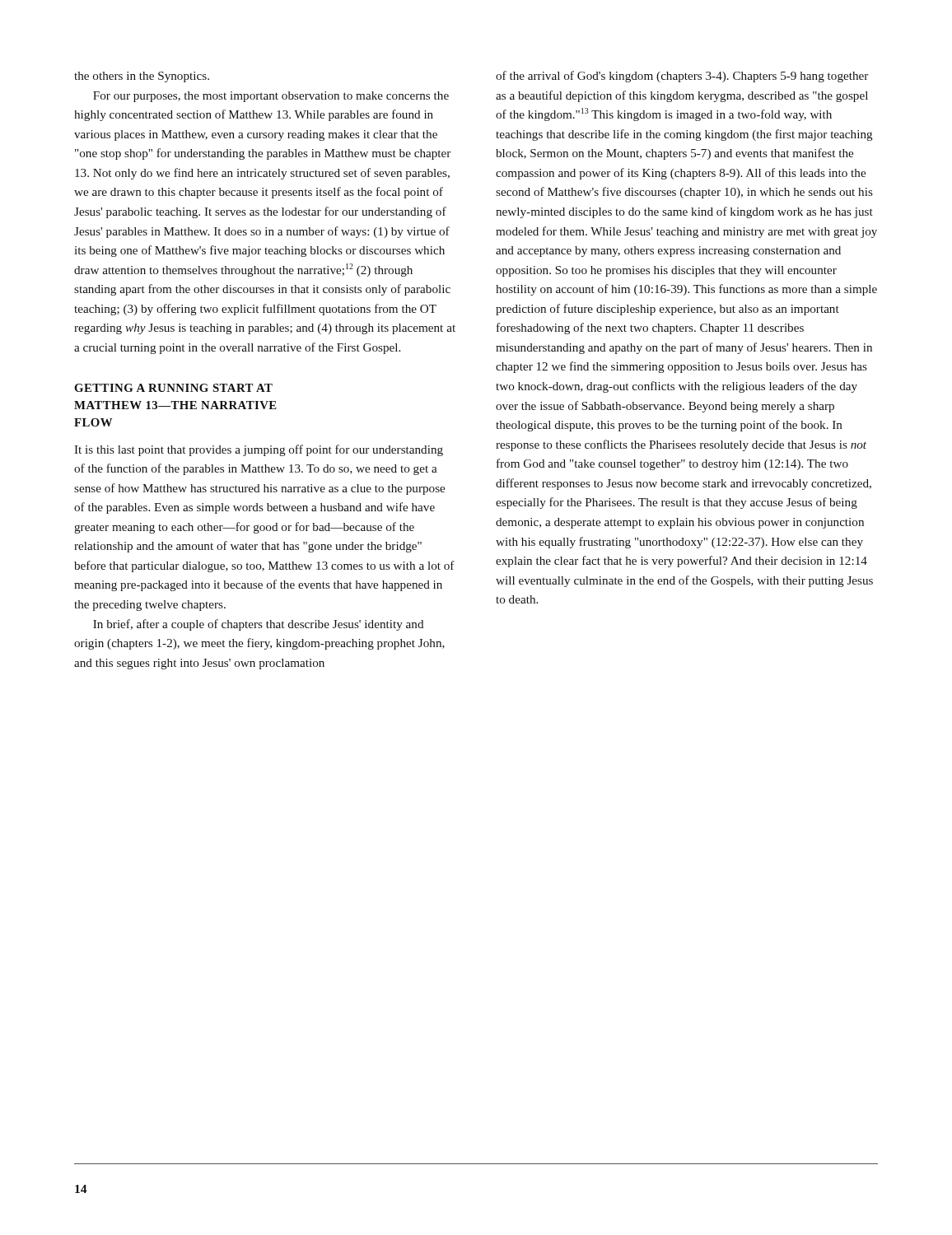Select the text block starting "of the arrival of God's kingdom"
Image resolution: width=952 pixels, height=1235 pixels.
point(687,337)
